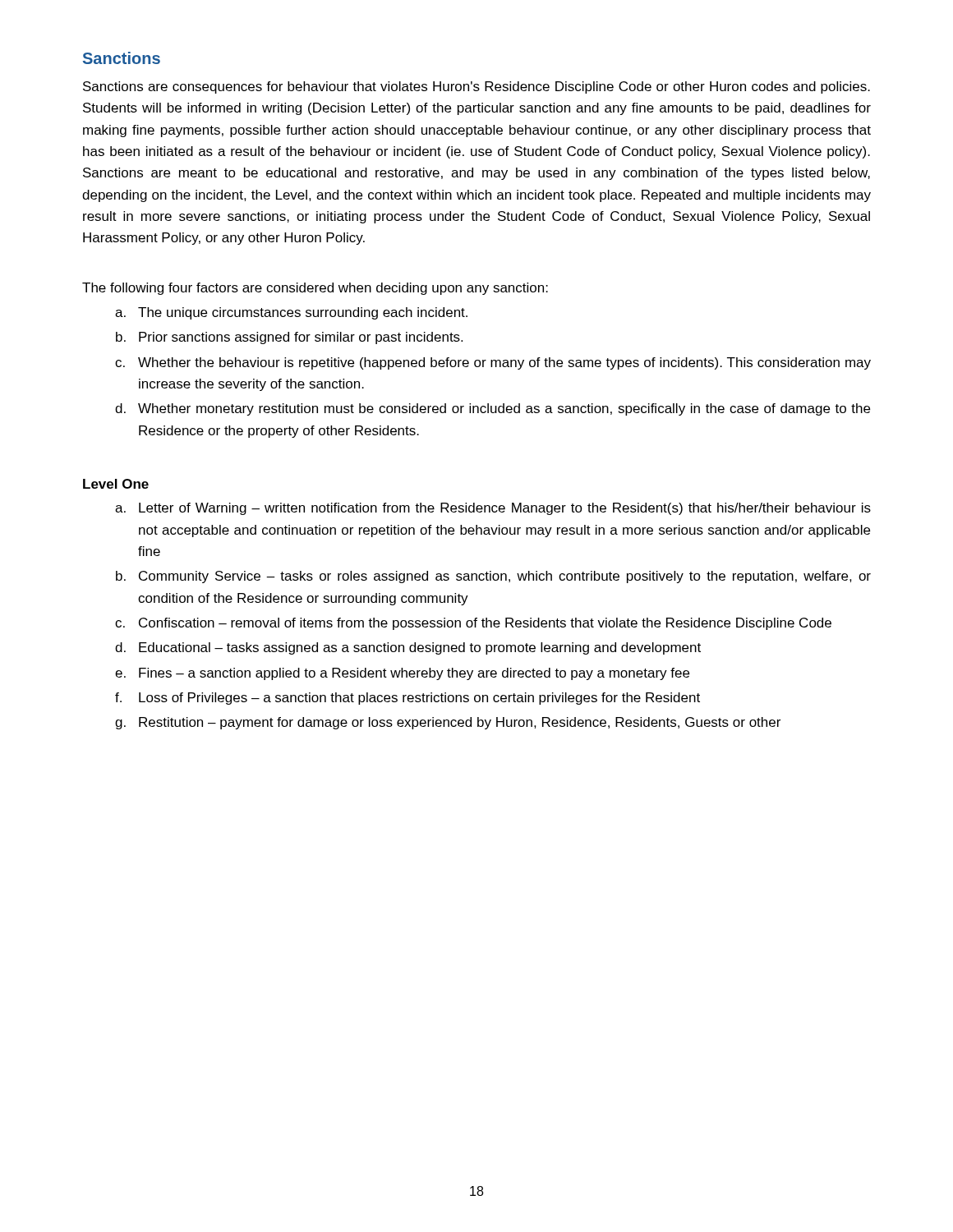Image resolution: width=953 pixels, height=1232 pixels.
Task: Locate the list item that reads "c. Confiscation – removal of items from"
Action: 493,623
